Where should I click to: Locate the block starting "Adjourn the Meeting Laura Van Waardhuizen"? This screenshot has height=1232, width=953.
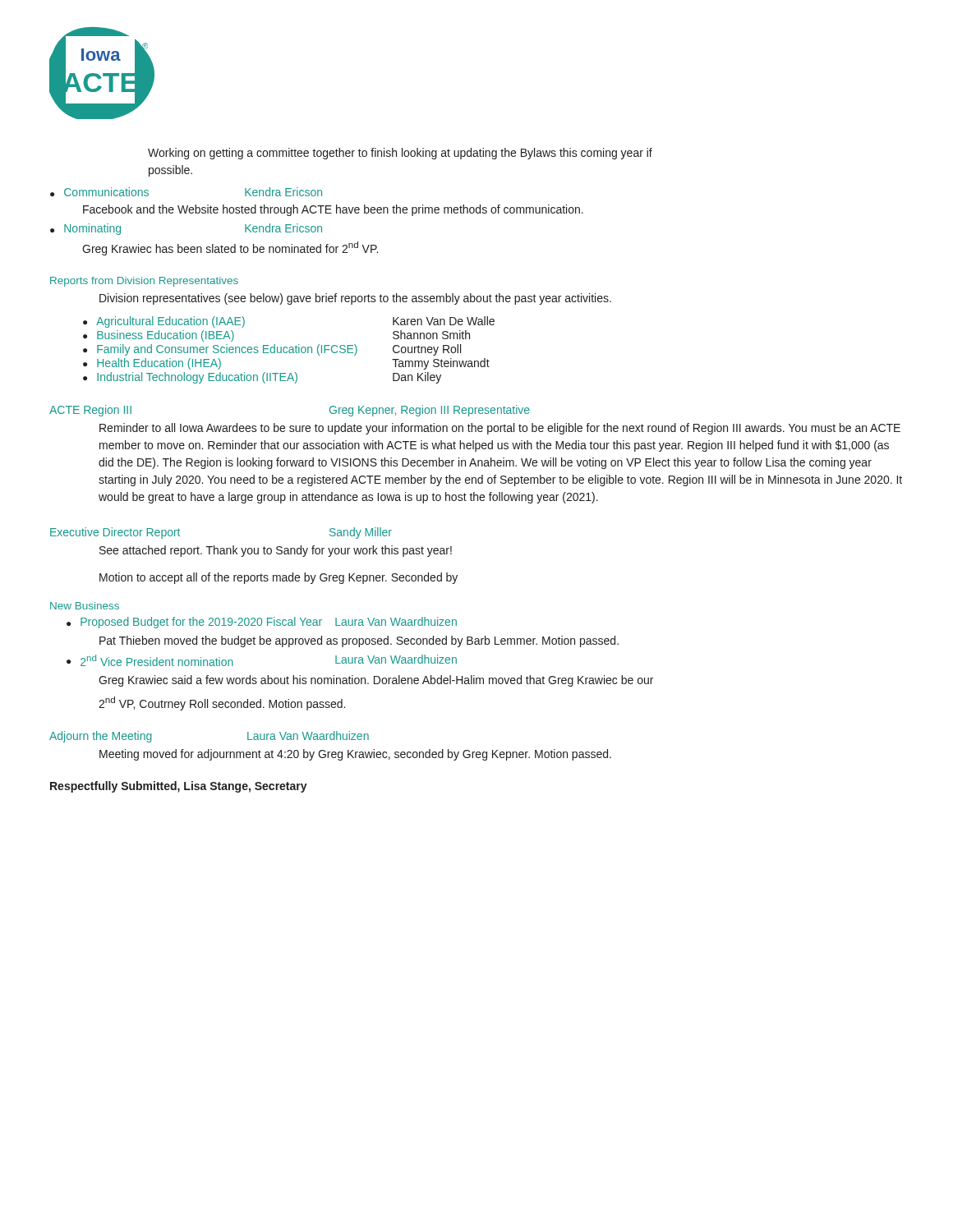[100, 736]
